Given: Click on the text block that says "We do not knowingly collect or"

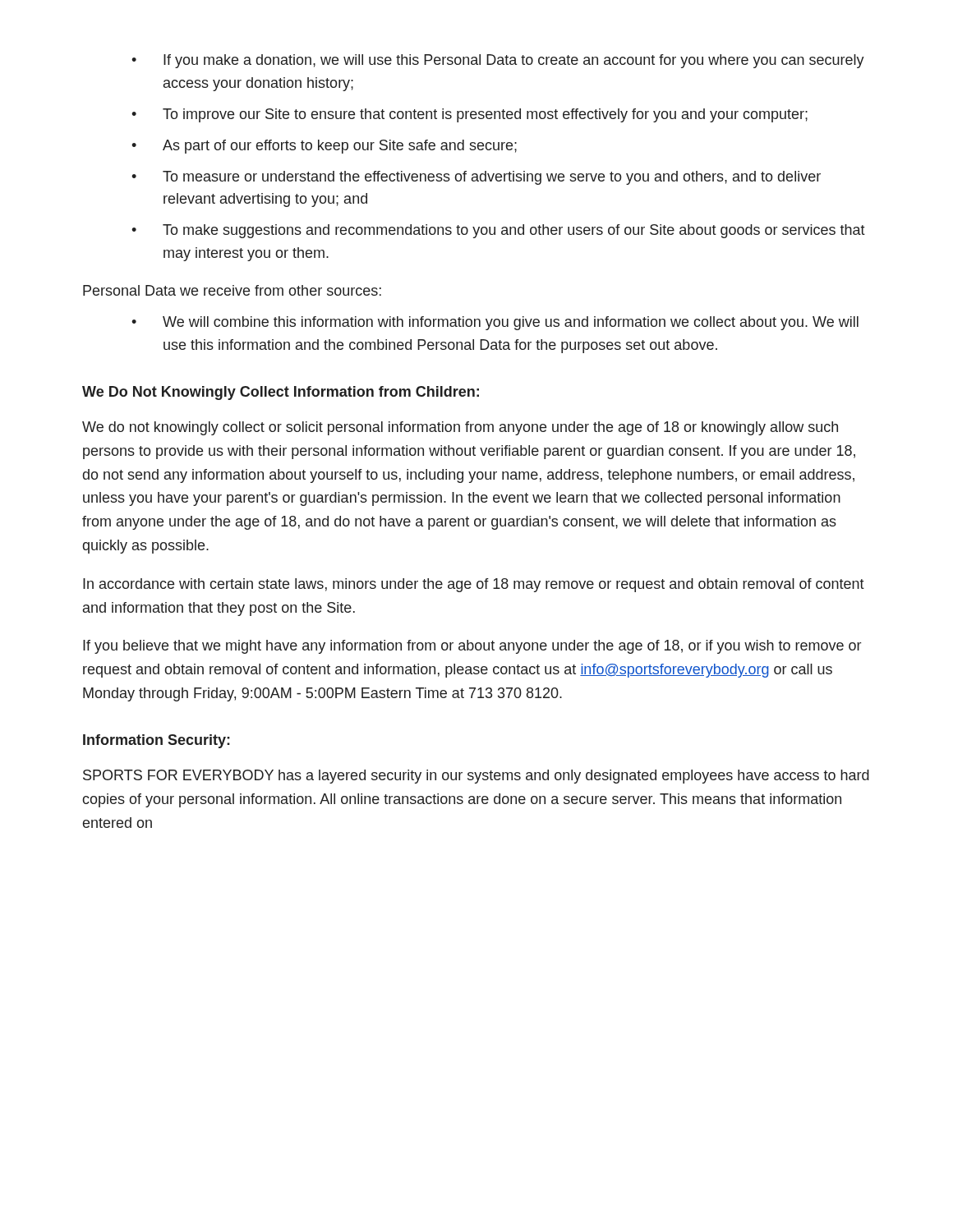Looking at the screenshot, I should coord(469,486).
